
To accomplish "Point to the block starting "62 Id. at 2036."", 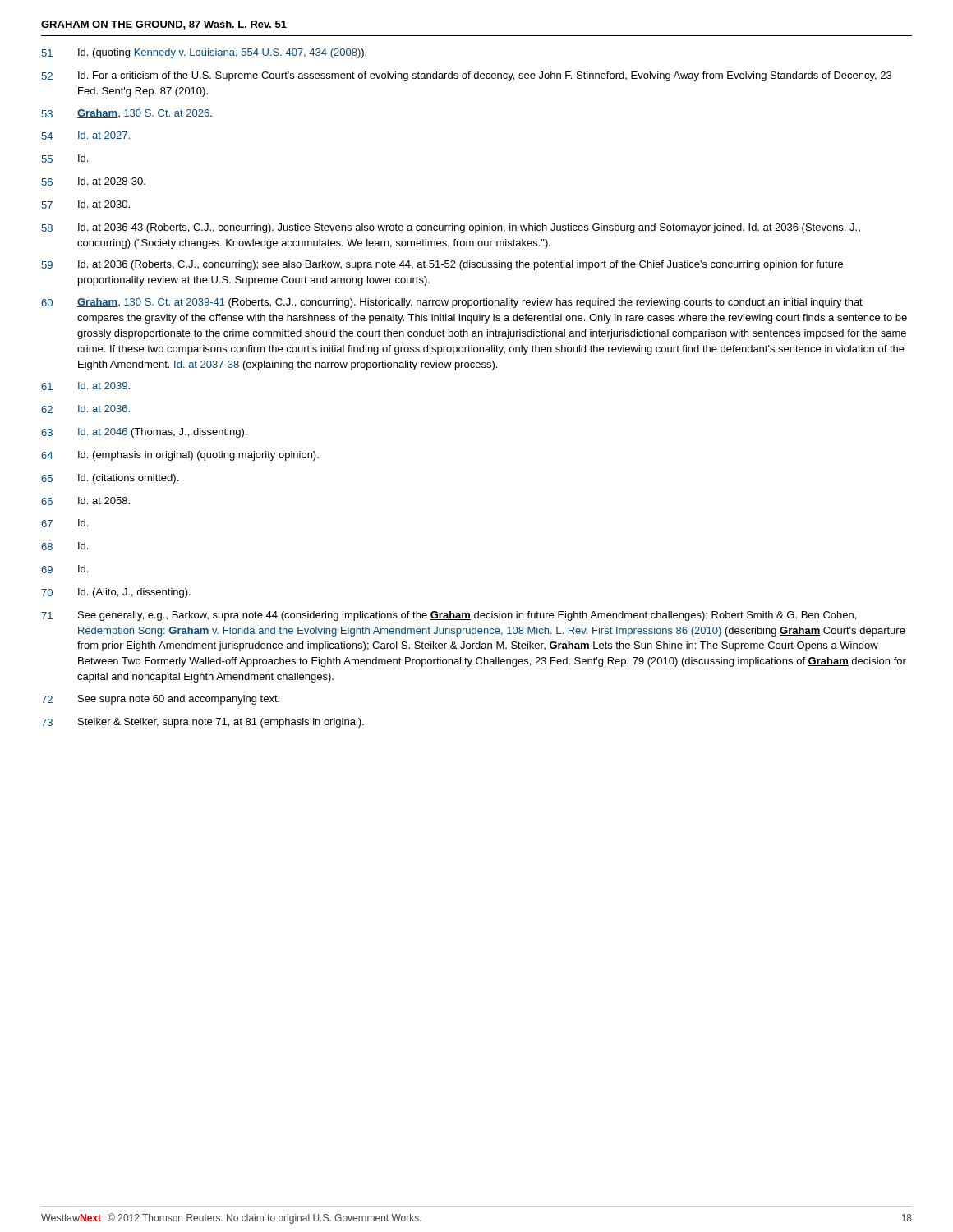I will (x=85, y=409).
